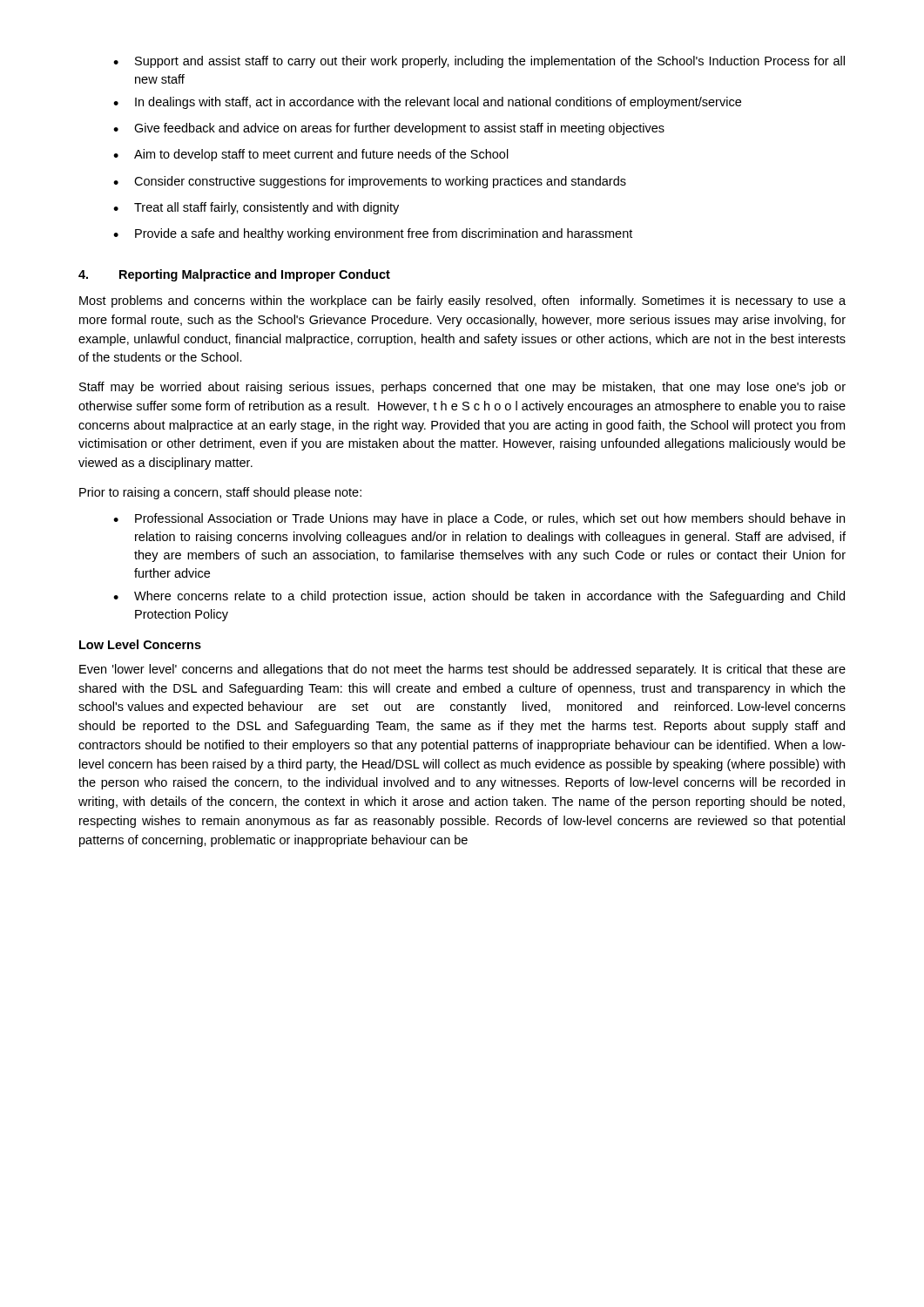The image size is (924, 1307).
Task: Click on the block starting "• Treat all"
Action: click(x=256, y=208)
